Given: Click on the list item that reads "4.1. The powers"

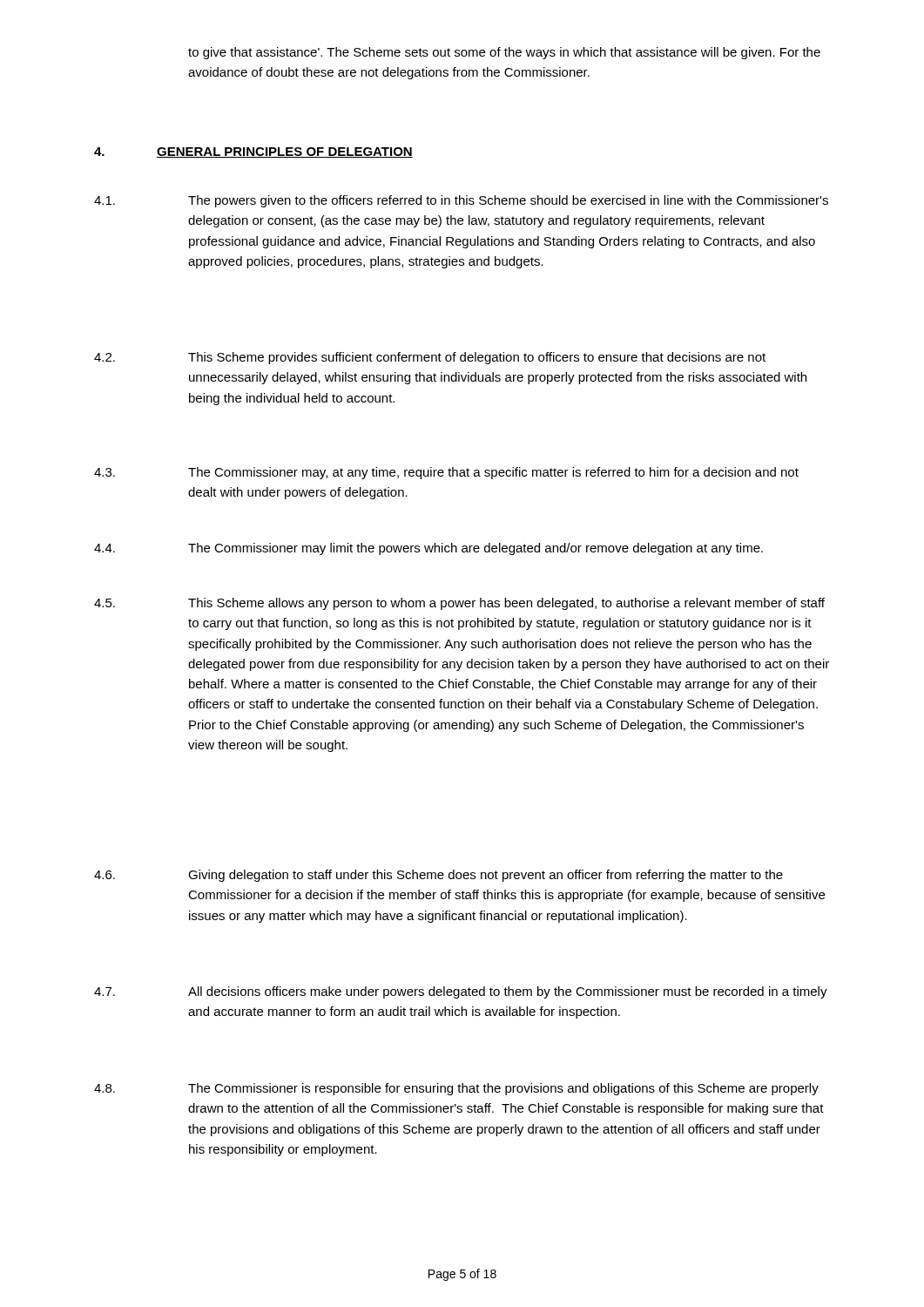Looking at the screenshot, I should pos(462,230).
